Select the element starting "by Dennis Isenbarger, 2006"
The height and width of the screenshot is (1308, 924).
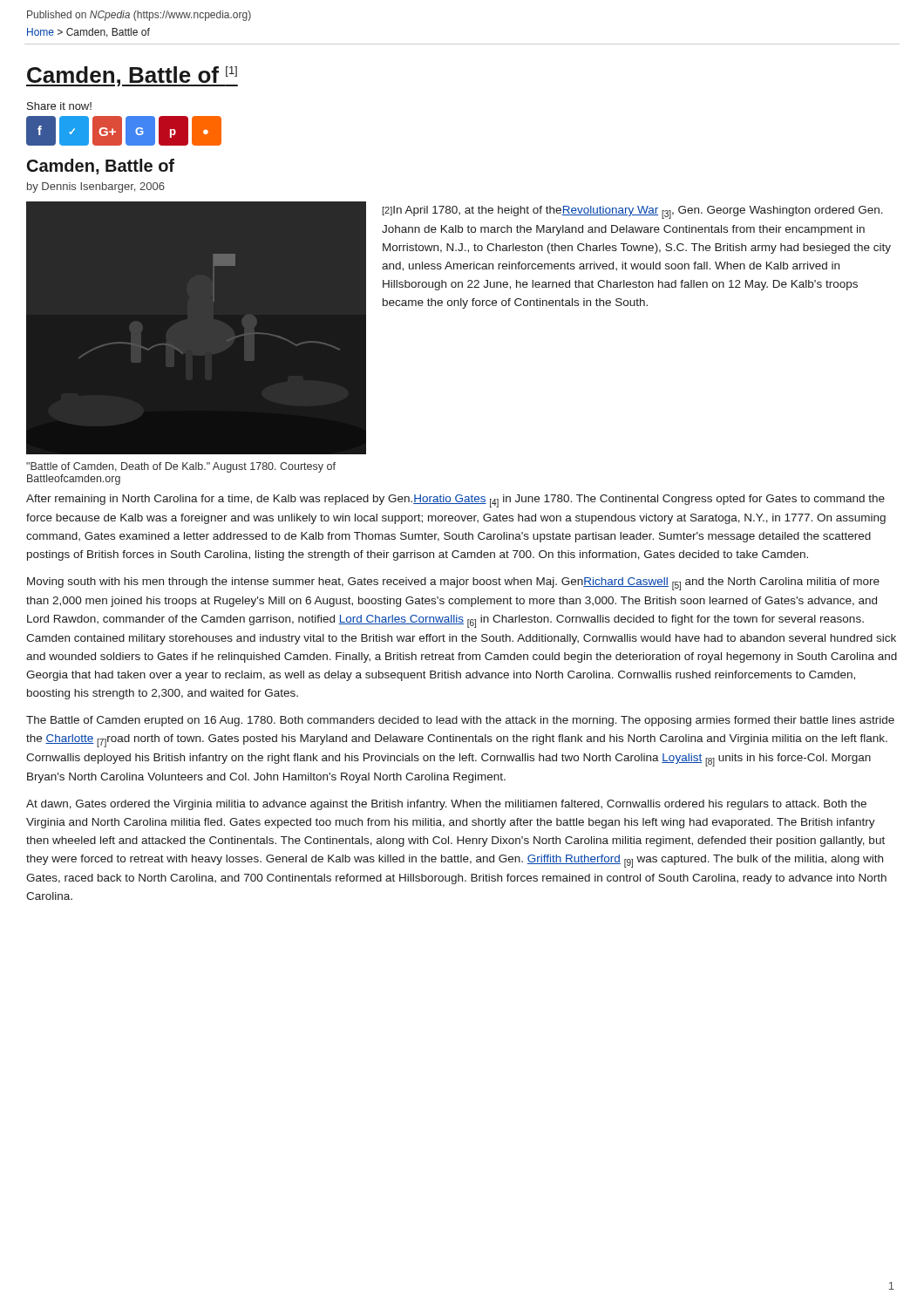click(x=95, y=186)
